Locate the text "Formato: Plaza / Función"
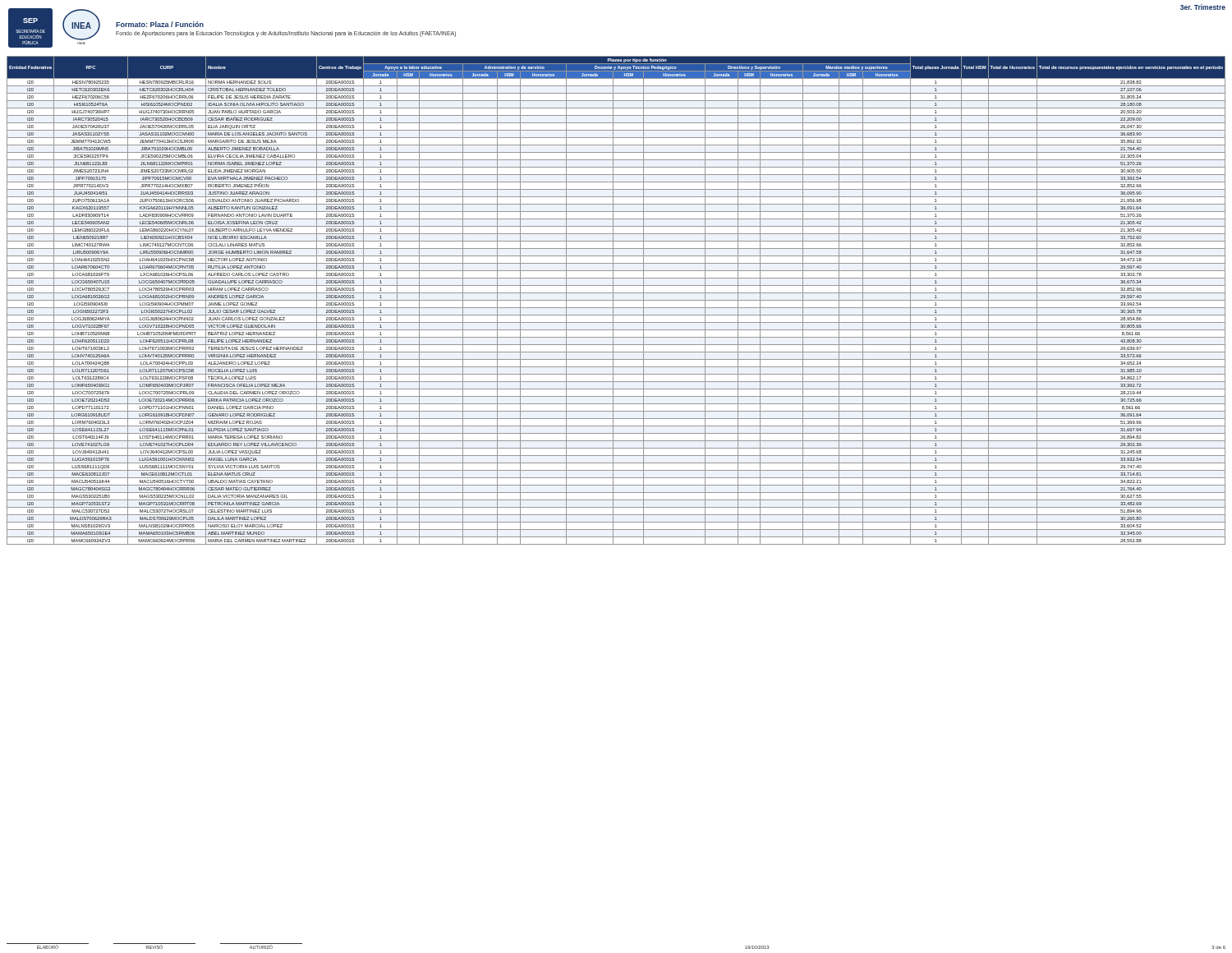The width and height of the screenshot is (1232, 953). 160,24
